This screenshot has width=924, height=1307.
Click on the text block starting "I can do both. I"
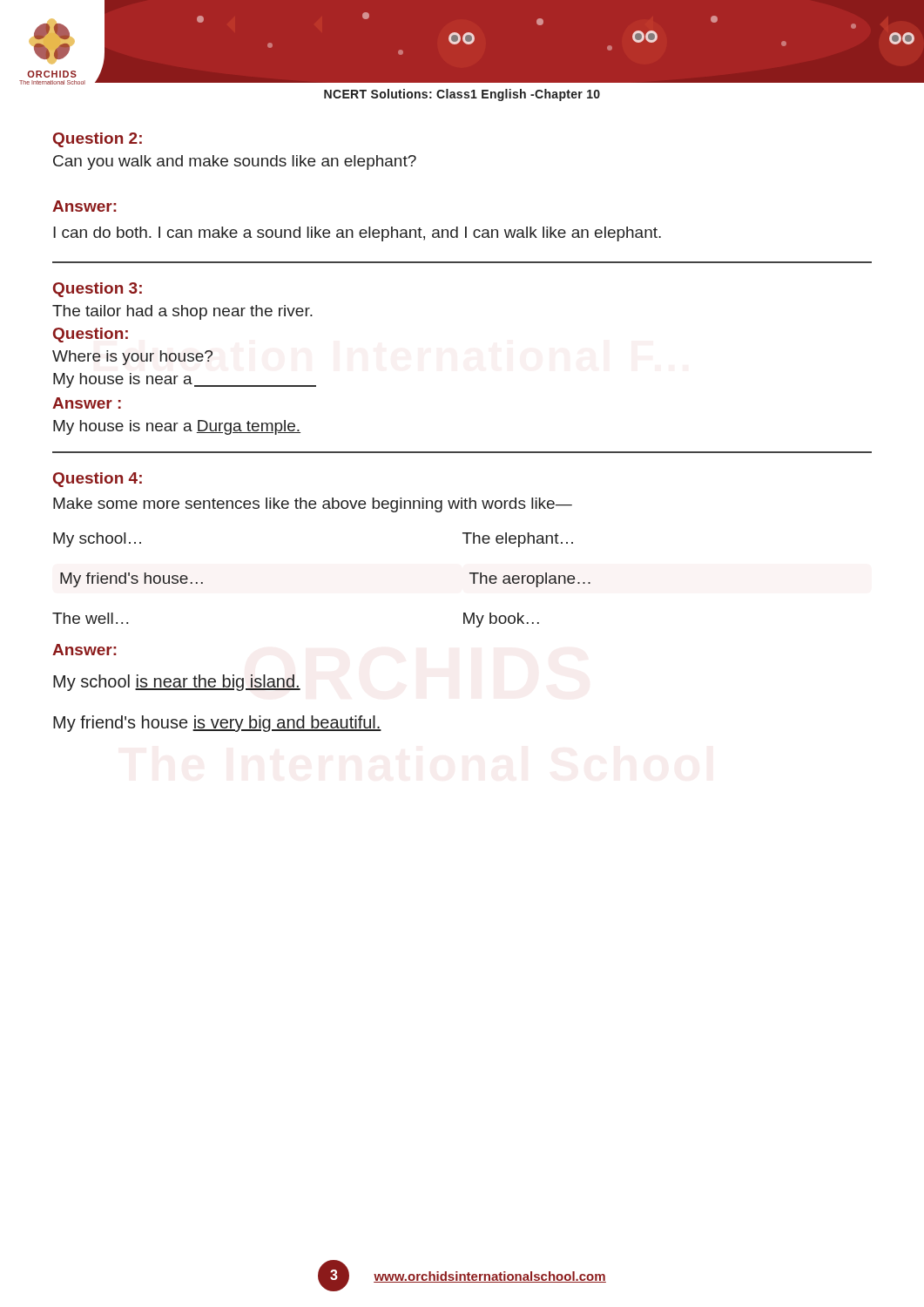(357, 232)
